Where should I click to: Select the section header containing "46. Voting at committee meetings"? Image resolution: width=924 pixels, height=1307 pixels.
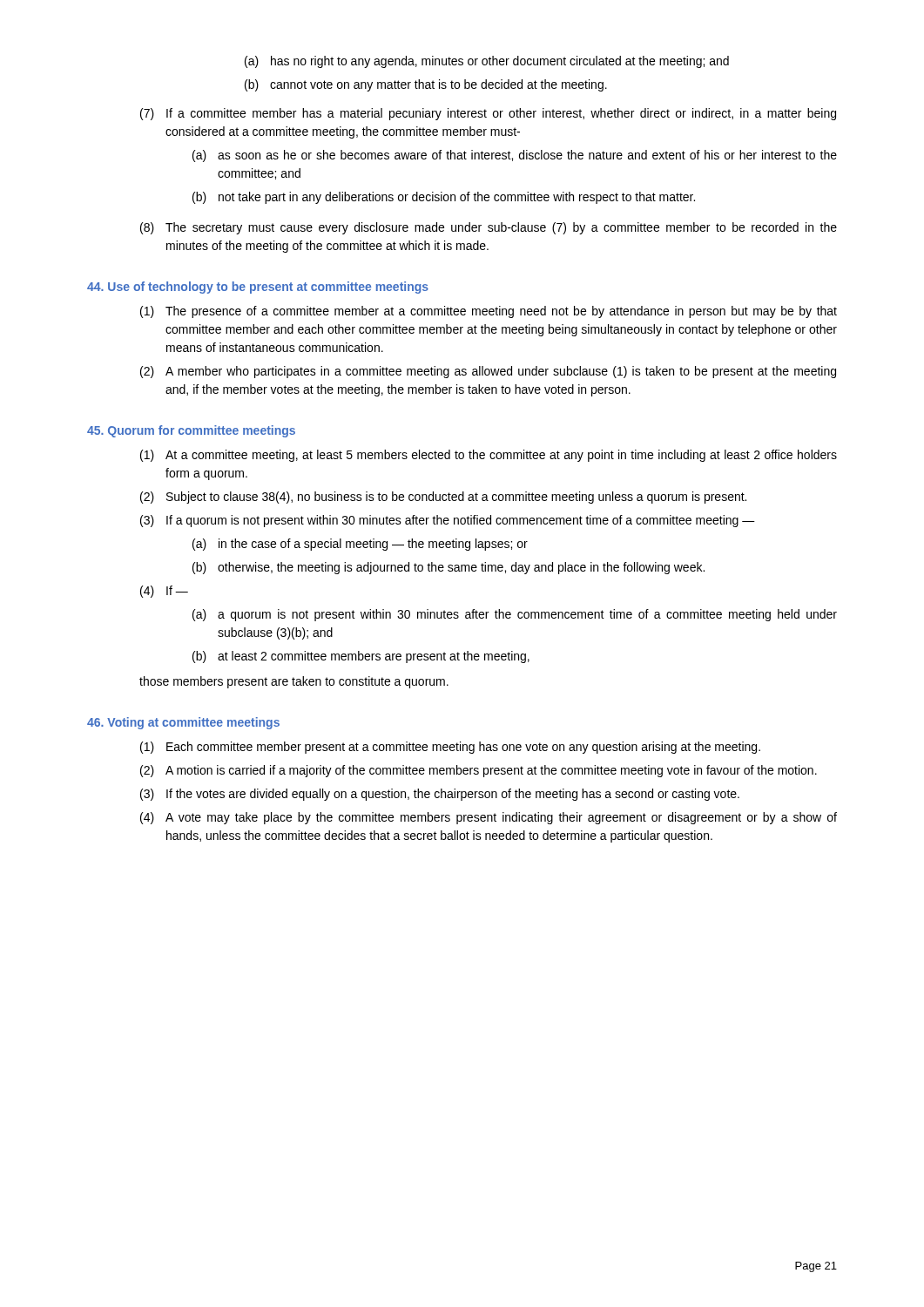(x=184, y=722)
